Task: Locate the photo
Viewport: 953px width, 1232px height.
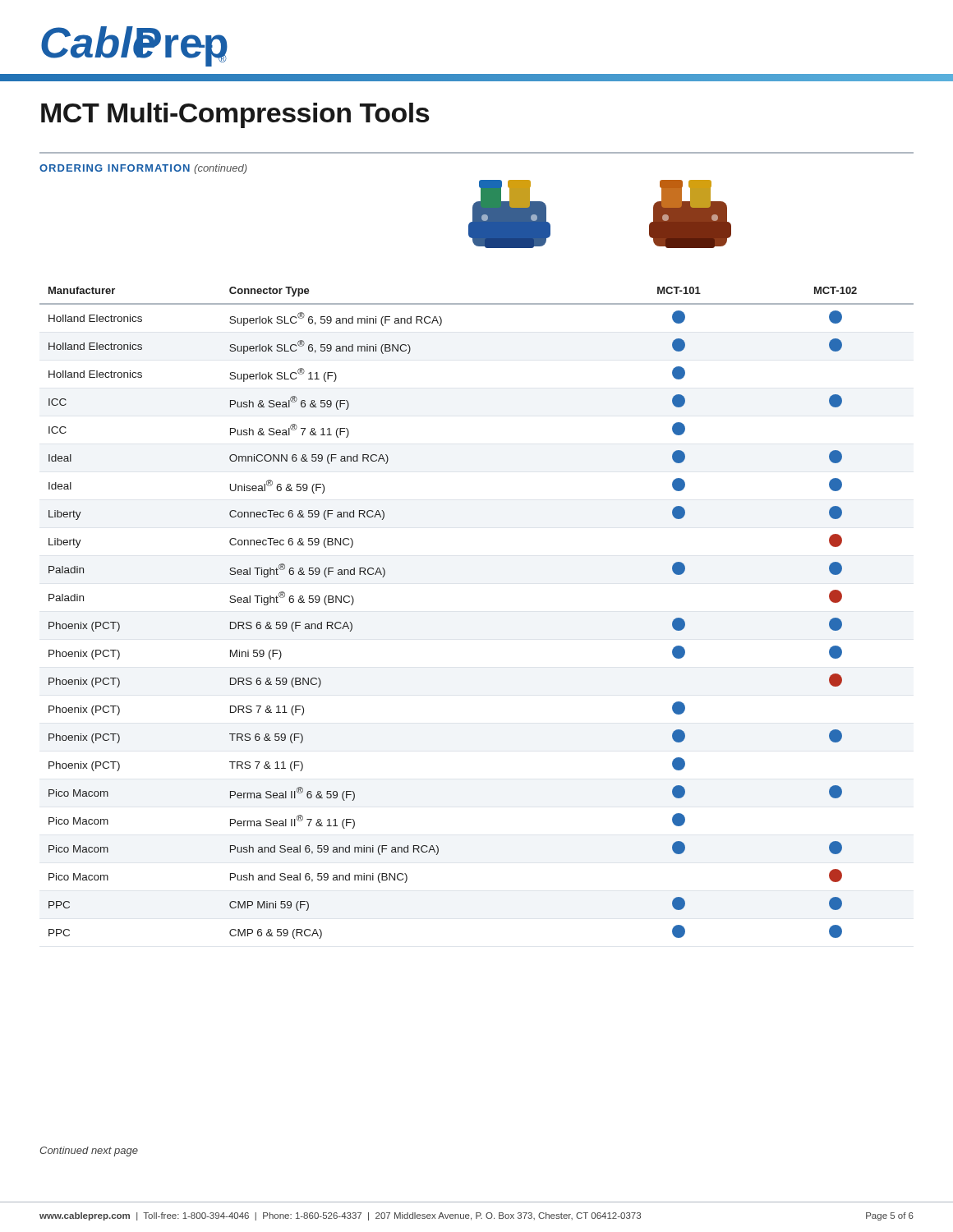Action: coord(600,222)
